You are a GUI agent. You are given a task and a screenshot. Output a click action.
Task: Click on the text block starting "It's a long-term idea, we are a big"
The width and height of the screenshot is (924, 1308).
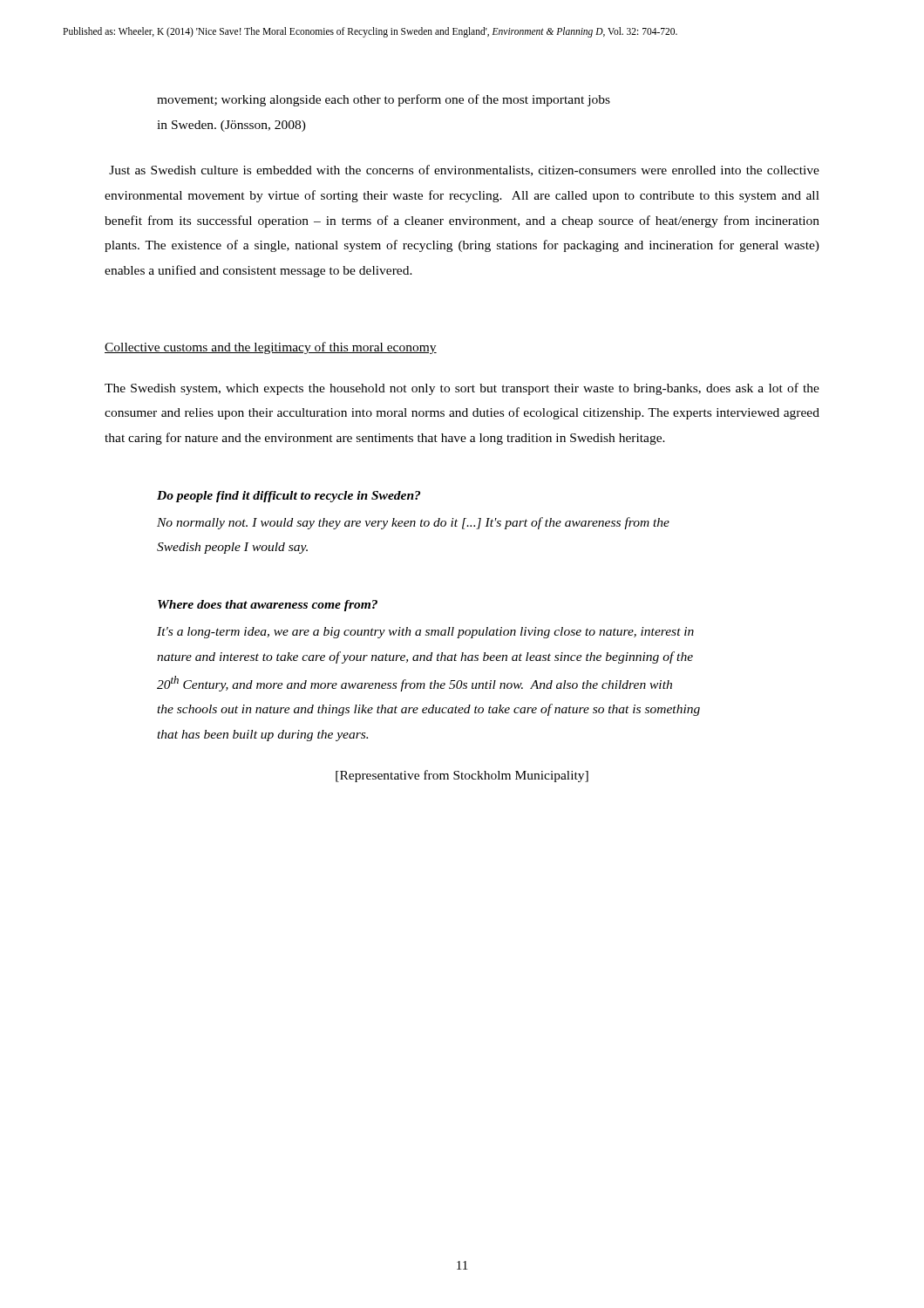pos(488,683)
